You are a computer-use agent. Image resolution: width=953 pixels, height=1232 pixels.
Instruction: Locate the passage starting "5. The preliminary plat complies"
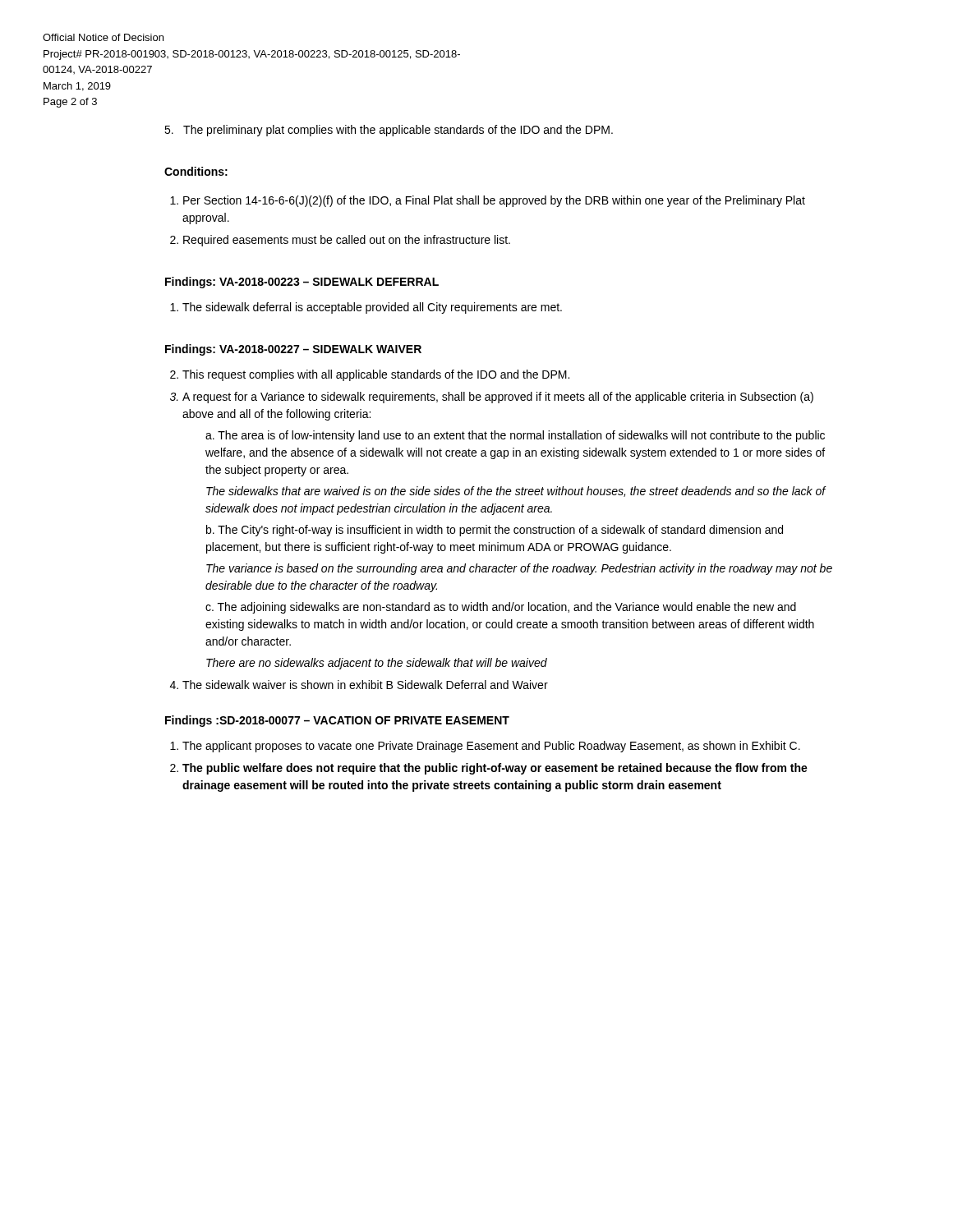[389, 130]
